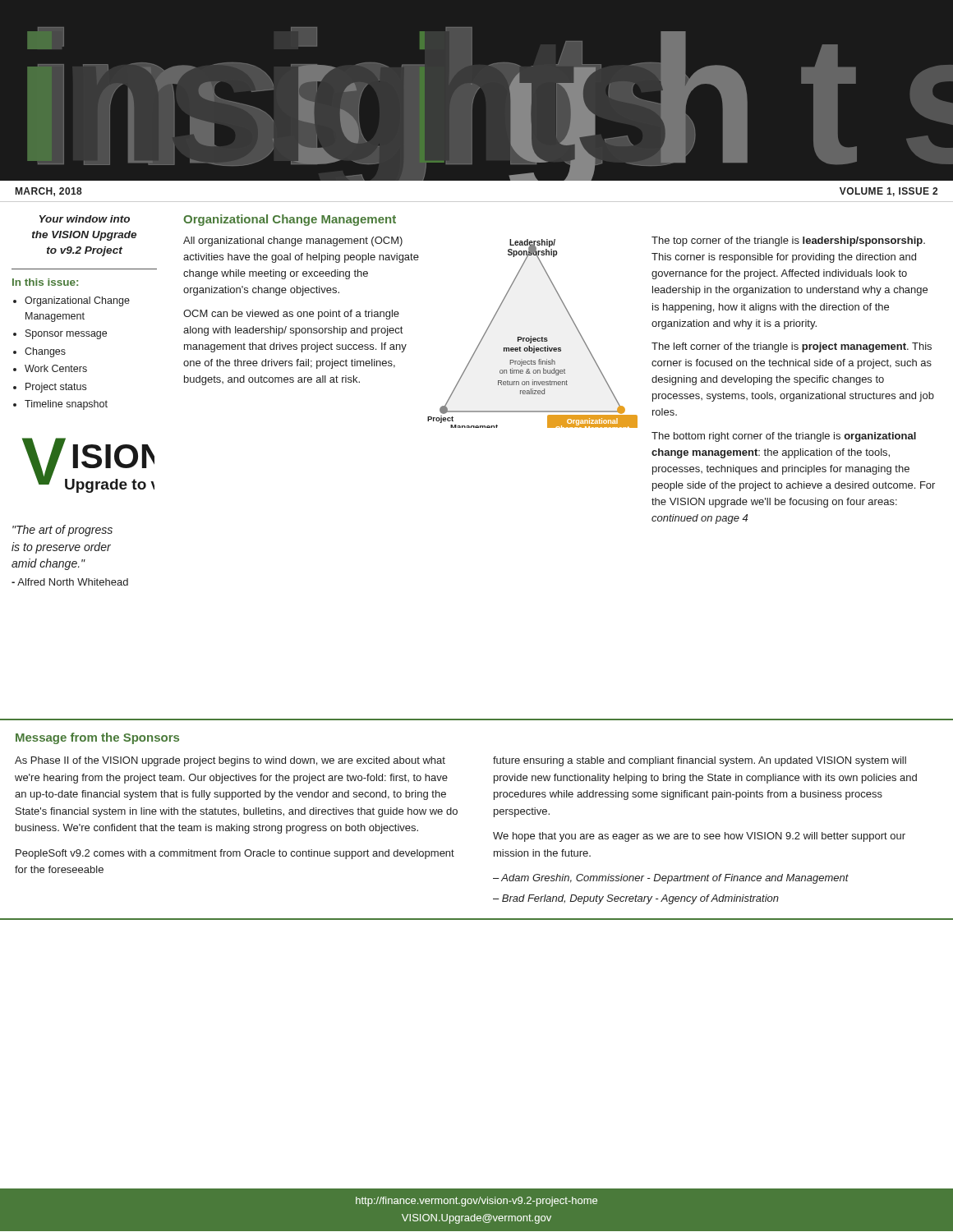This screenshot has width=953, height=1232.
Task: Locate the text block starting "Your window intothe VISION Upgradeto"
Action: point(84,234)
